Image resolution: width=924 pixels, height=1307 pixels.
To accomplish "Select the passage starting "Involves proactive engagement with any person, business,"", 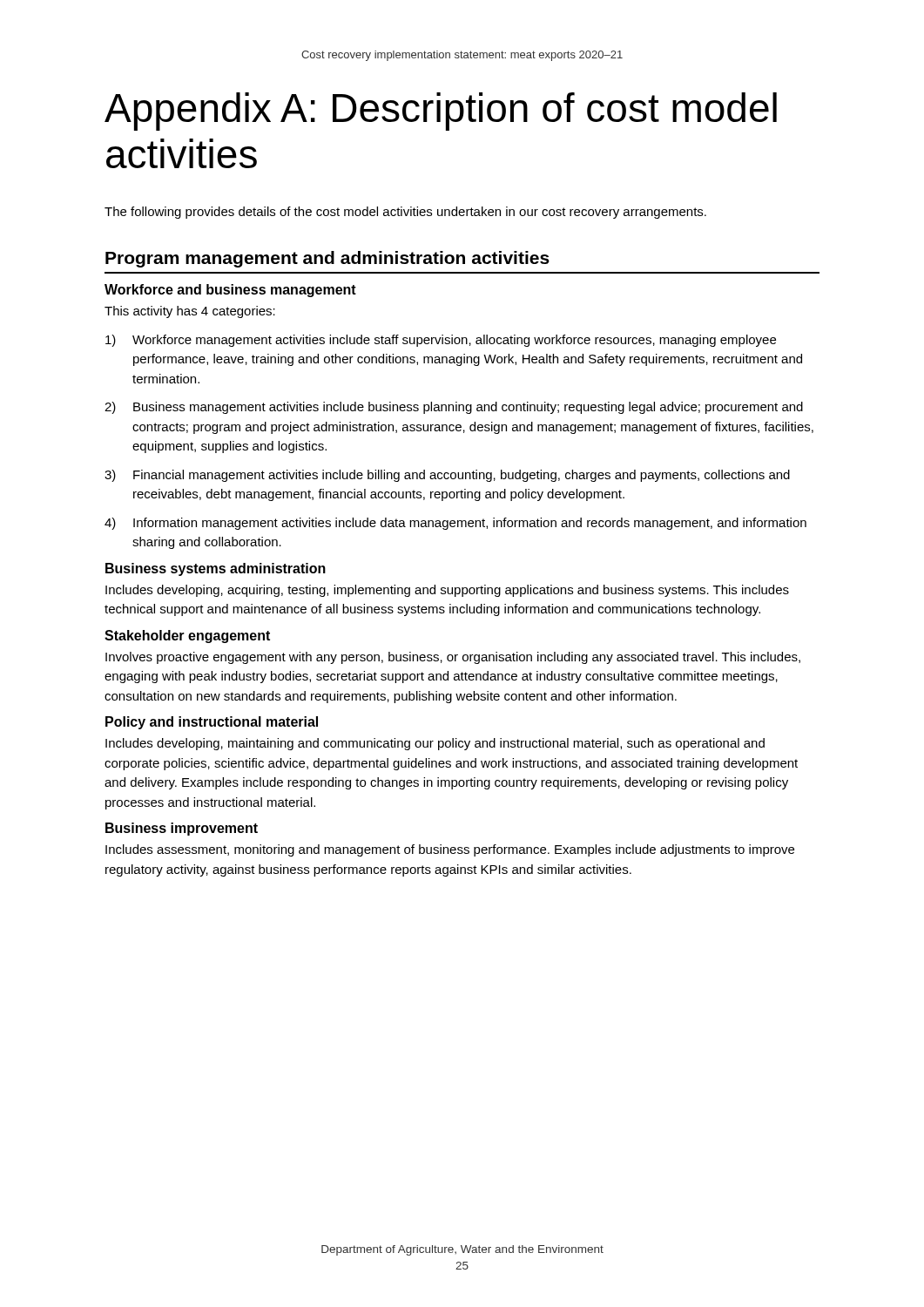I will coord(453,676).
